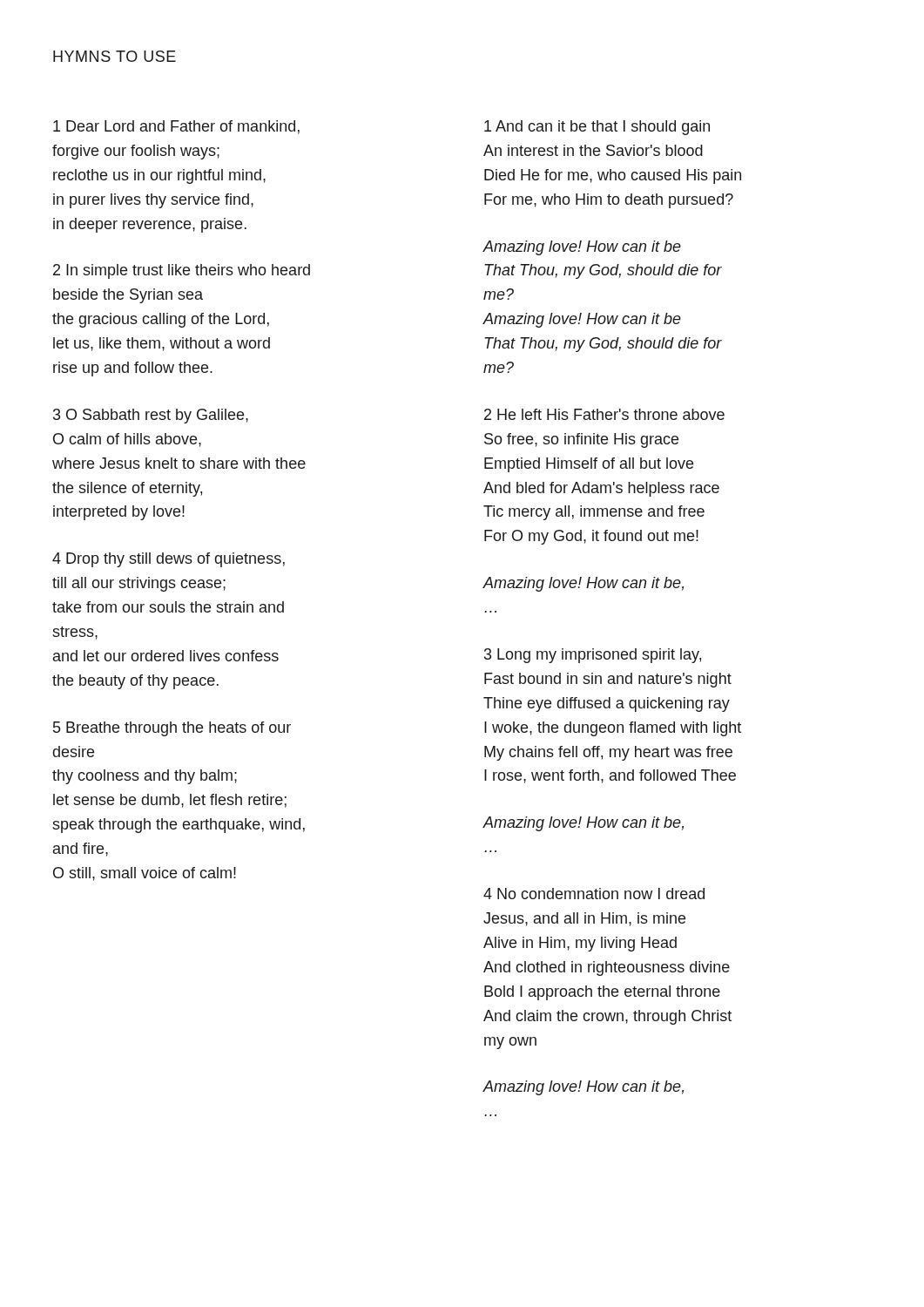Locate the list item that says "5 Breathe through the heats of our desire"
924x1307 pixels.
pyautogui.click(x=246, y=801)
